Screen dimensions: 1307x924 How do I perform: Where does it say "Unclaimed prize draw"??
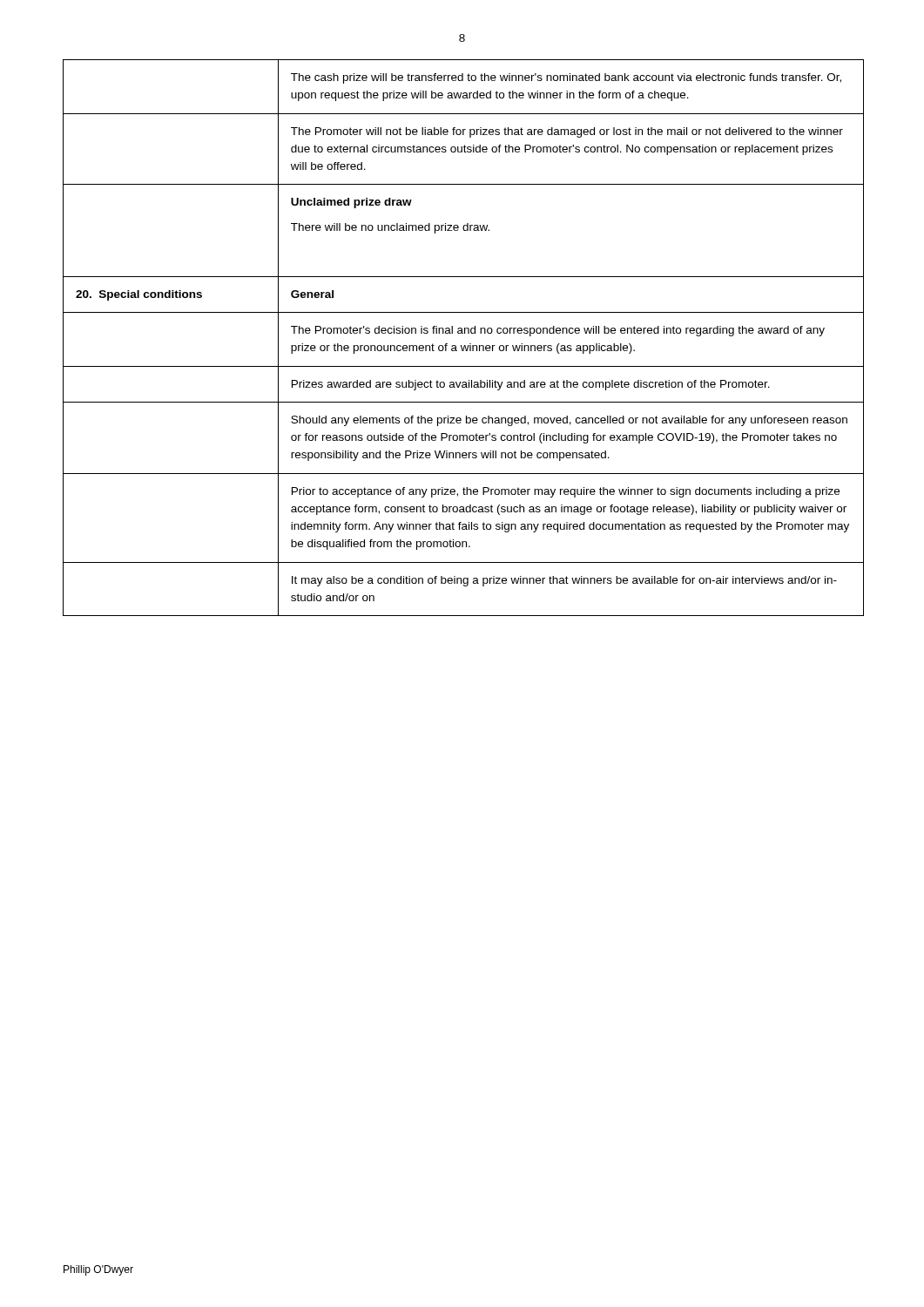pos(351,202)
